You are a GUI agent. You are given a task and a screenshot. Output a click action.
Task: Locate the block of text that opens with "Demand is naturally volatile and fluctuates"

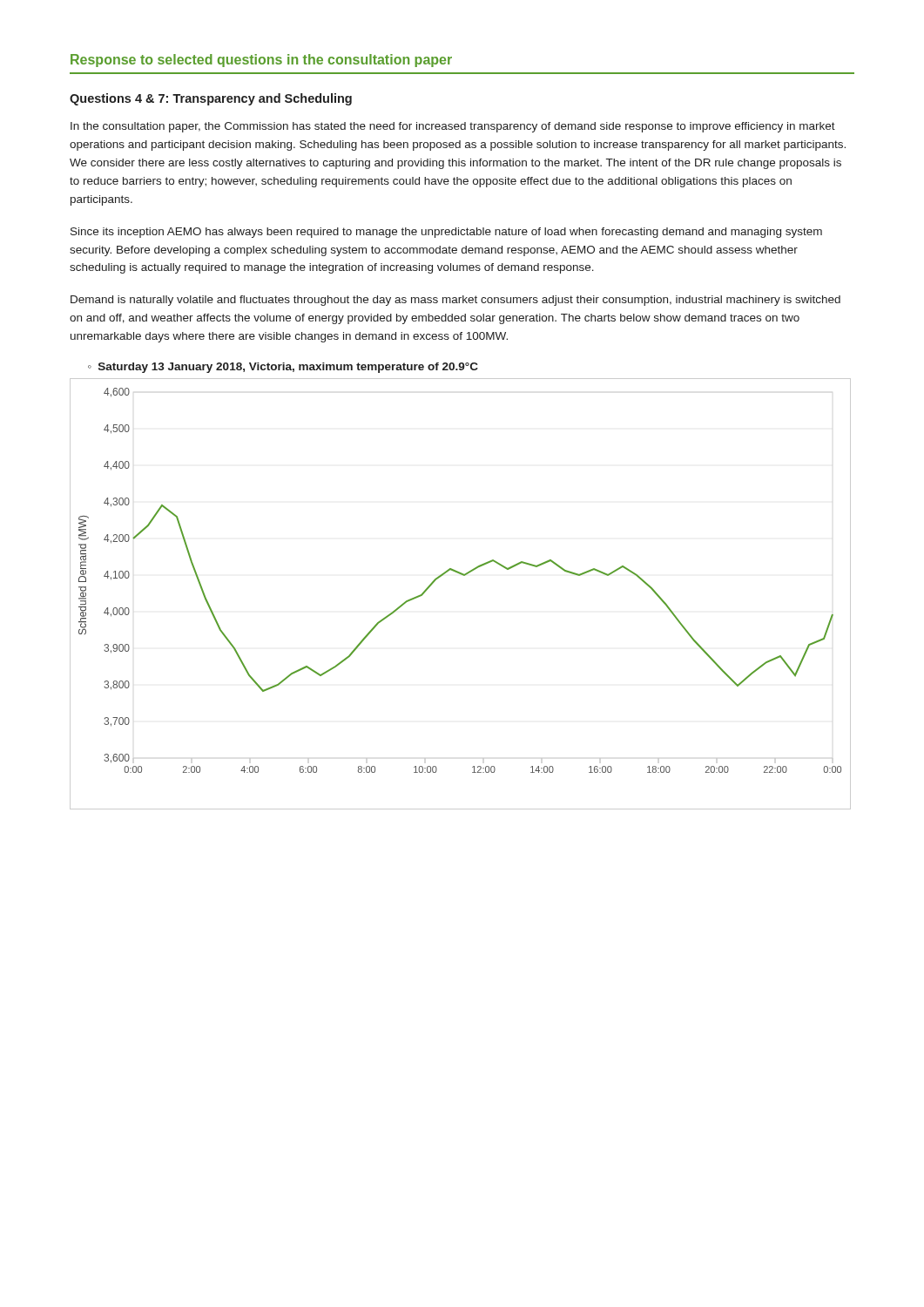(455, 318)
